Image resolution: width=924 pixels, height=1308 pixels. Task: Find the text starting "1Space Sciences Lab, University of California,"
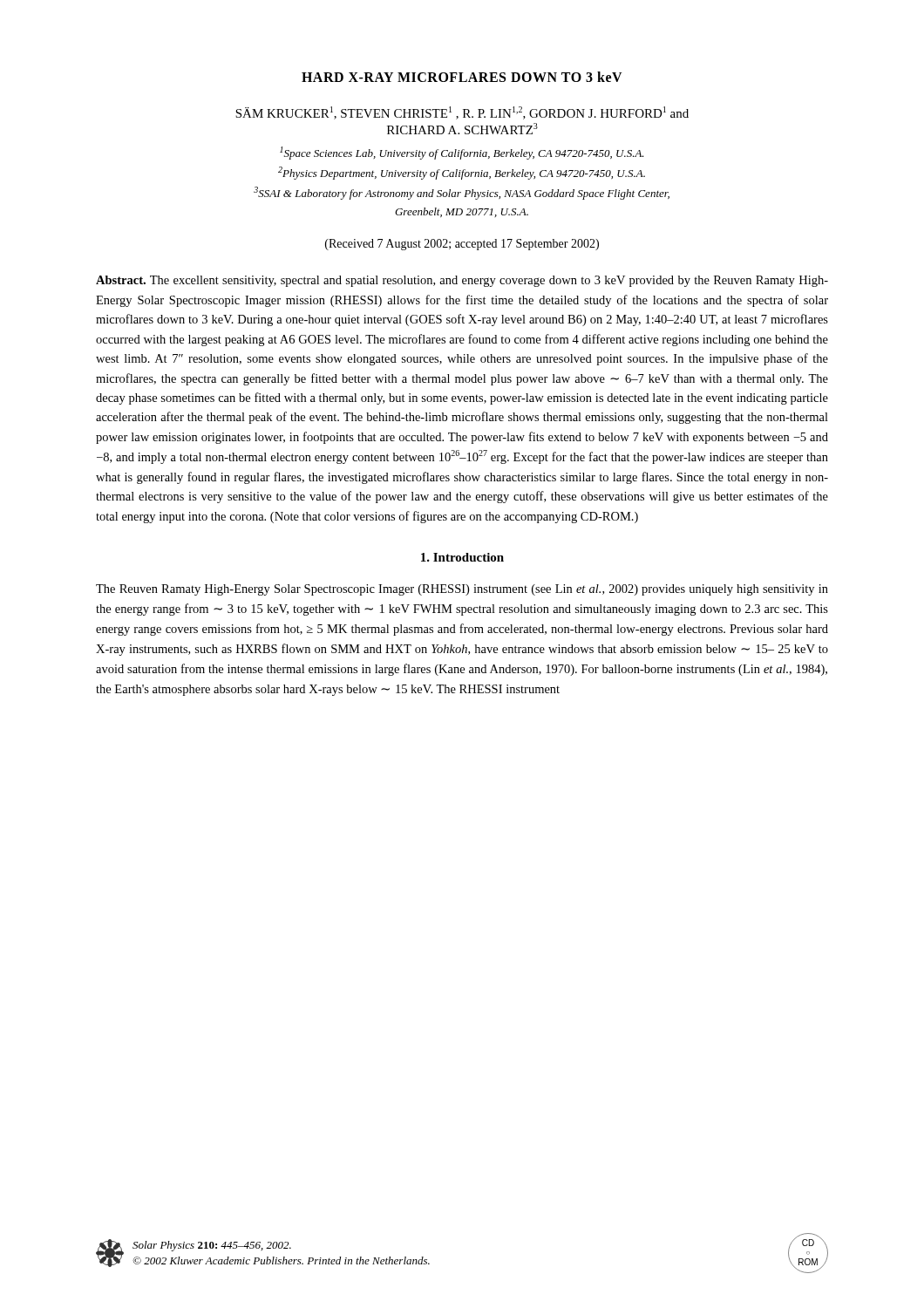coord(462,182)
